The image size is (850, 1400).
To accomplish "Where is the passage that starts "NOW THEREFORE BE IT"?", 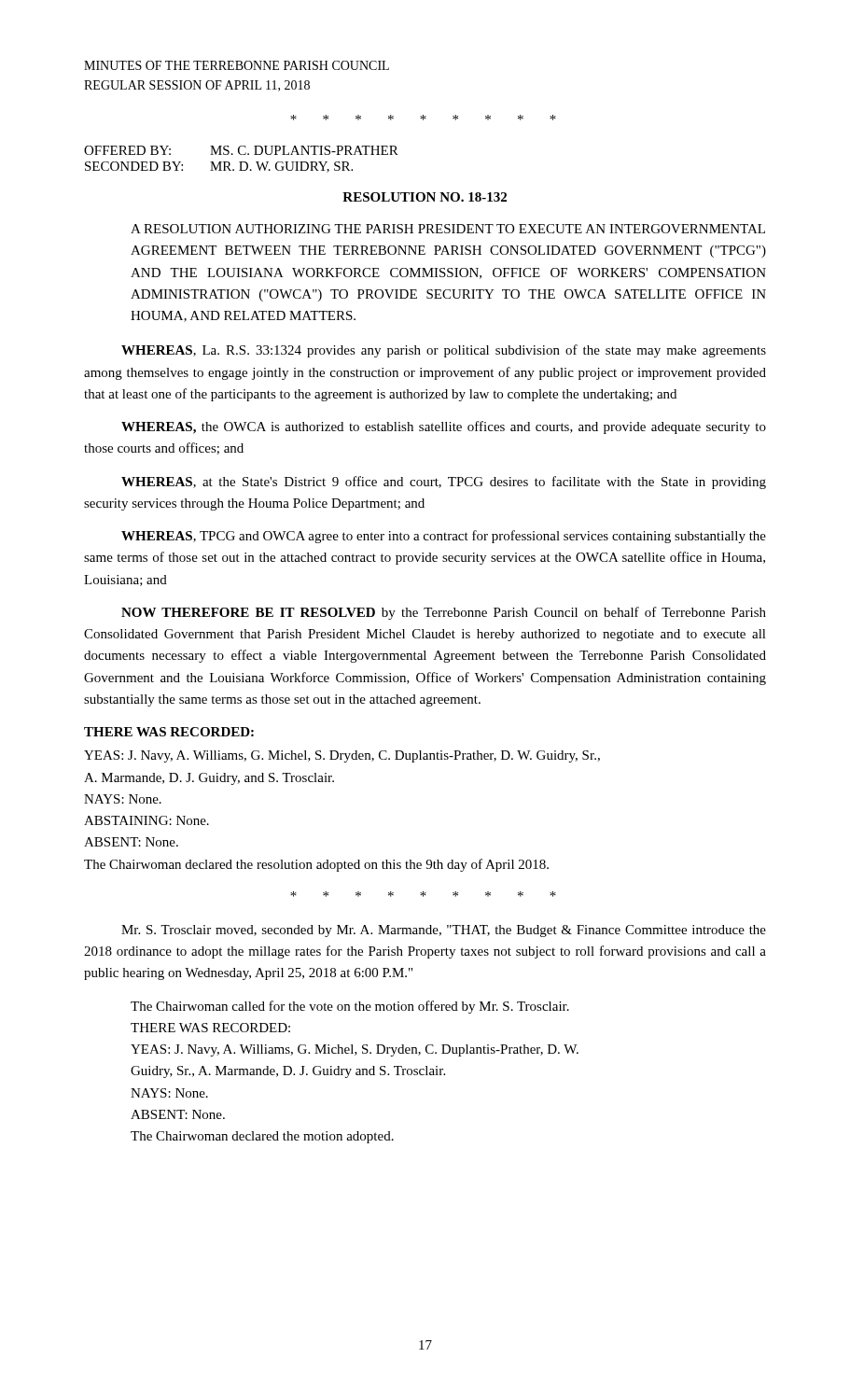I will coord(425,655).
